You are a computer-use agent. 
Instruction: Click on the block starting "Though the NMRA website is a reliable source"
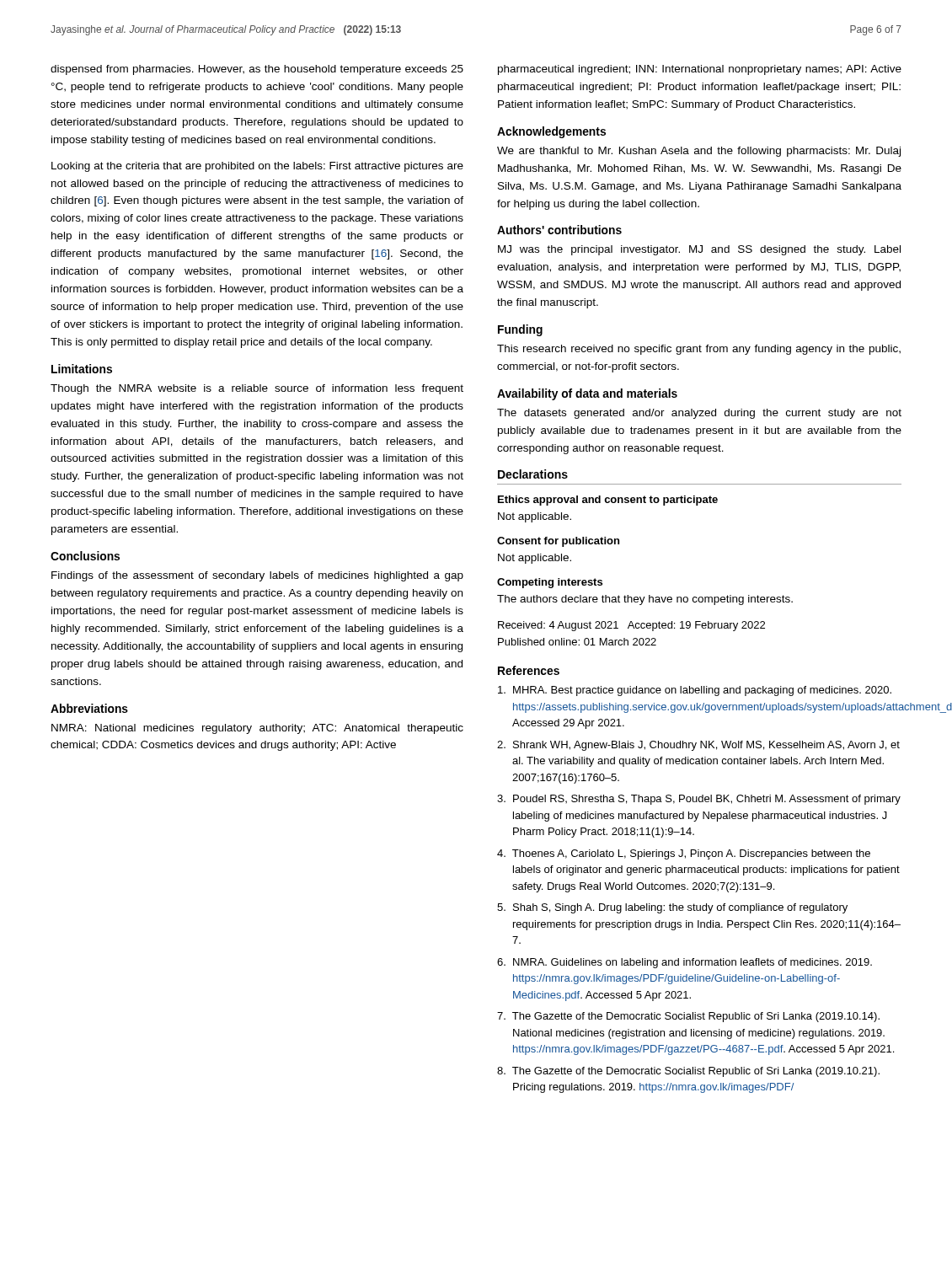coord(257,459)
